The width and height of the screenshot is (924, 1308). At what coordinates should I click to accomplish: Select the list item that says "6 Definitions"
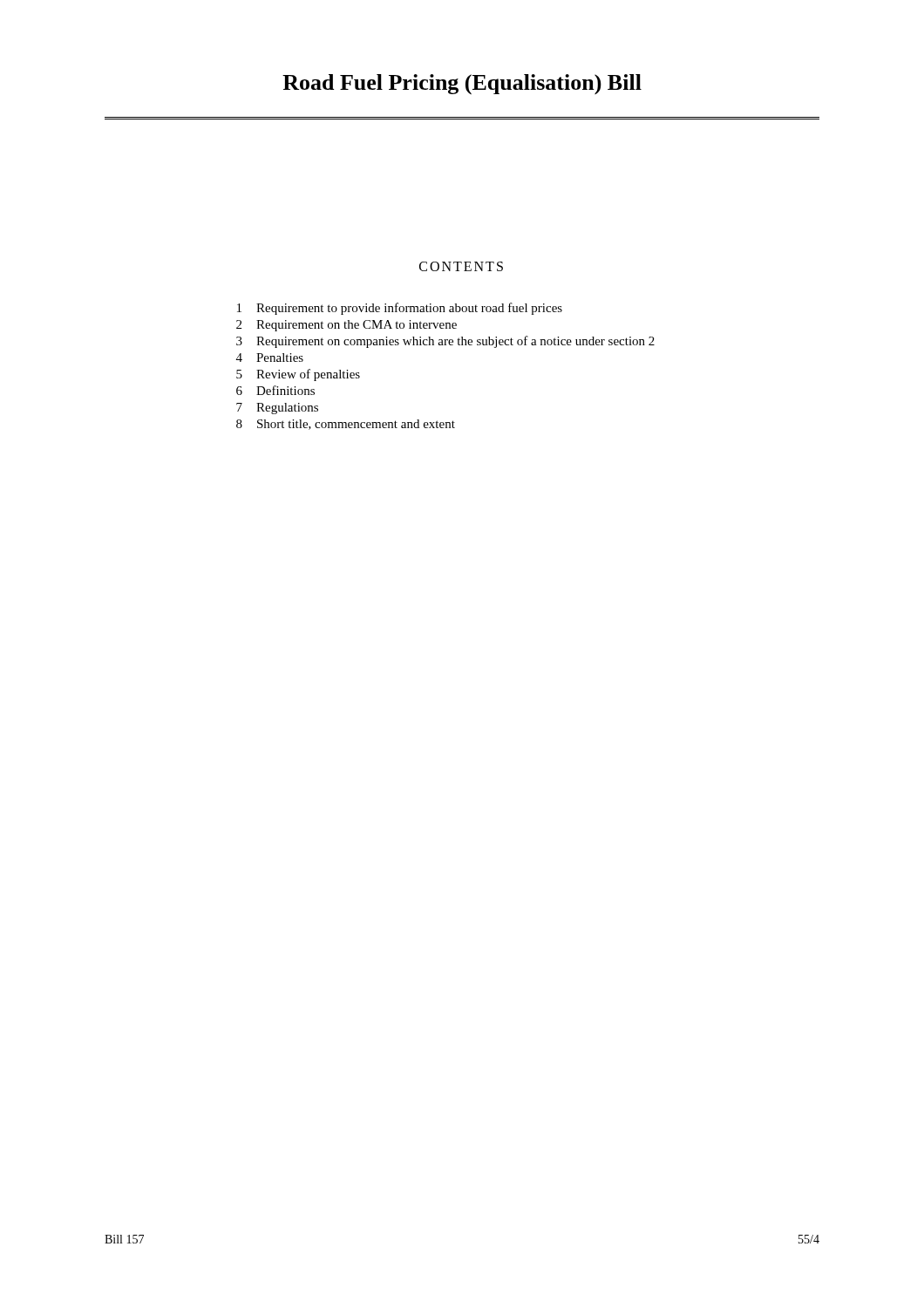pos(266,391)
